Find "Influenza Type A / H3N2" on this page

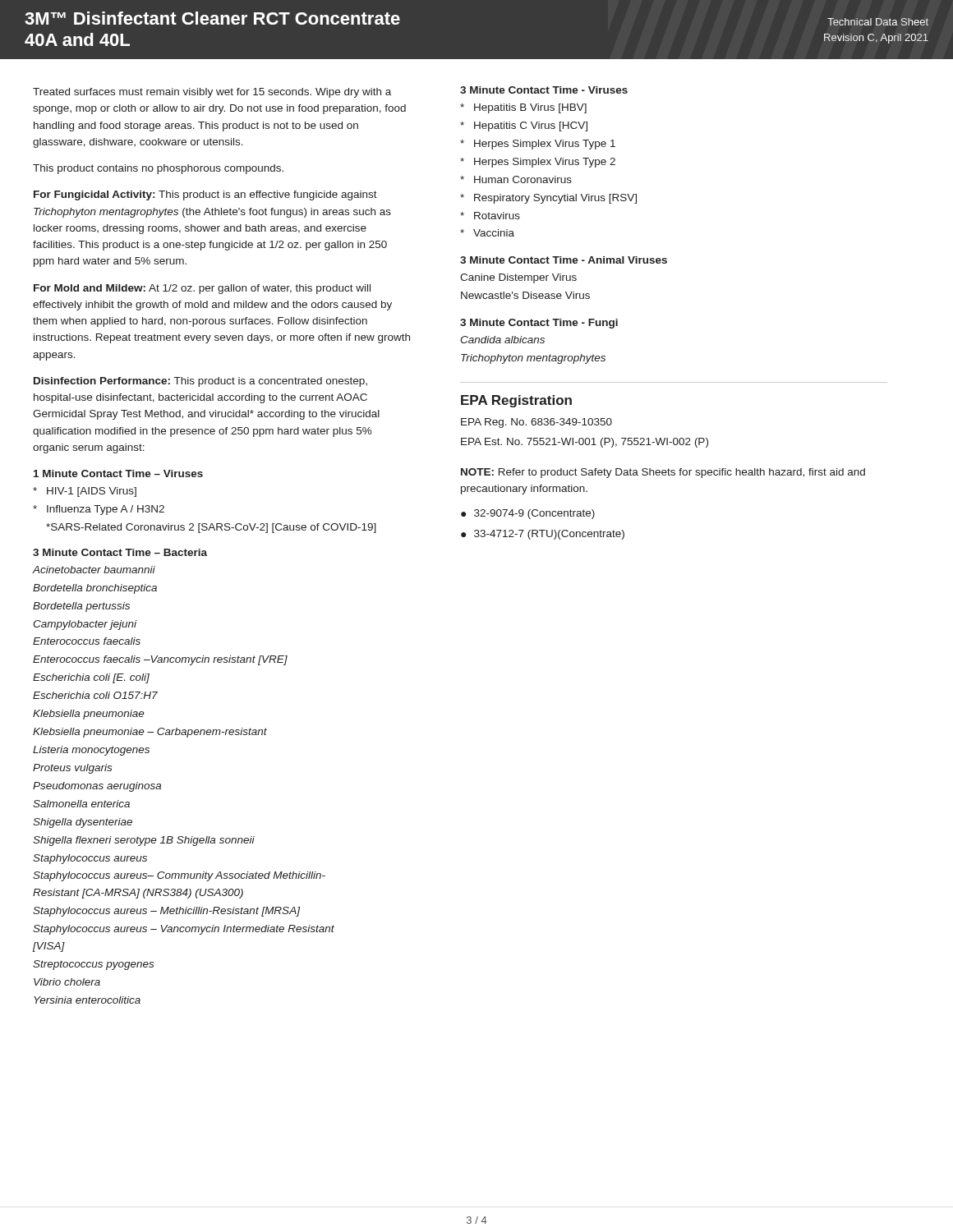(x=105, y=509)
